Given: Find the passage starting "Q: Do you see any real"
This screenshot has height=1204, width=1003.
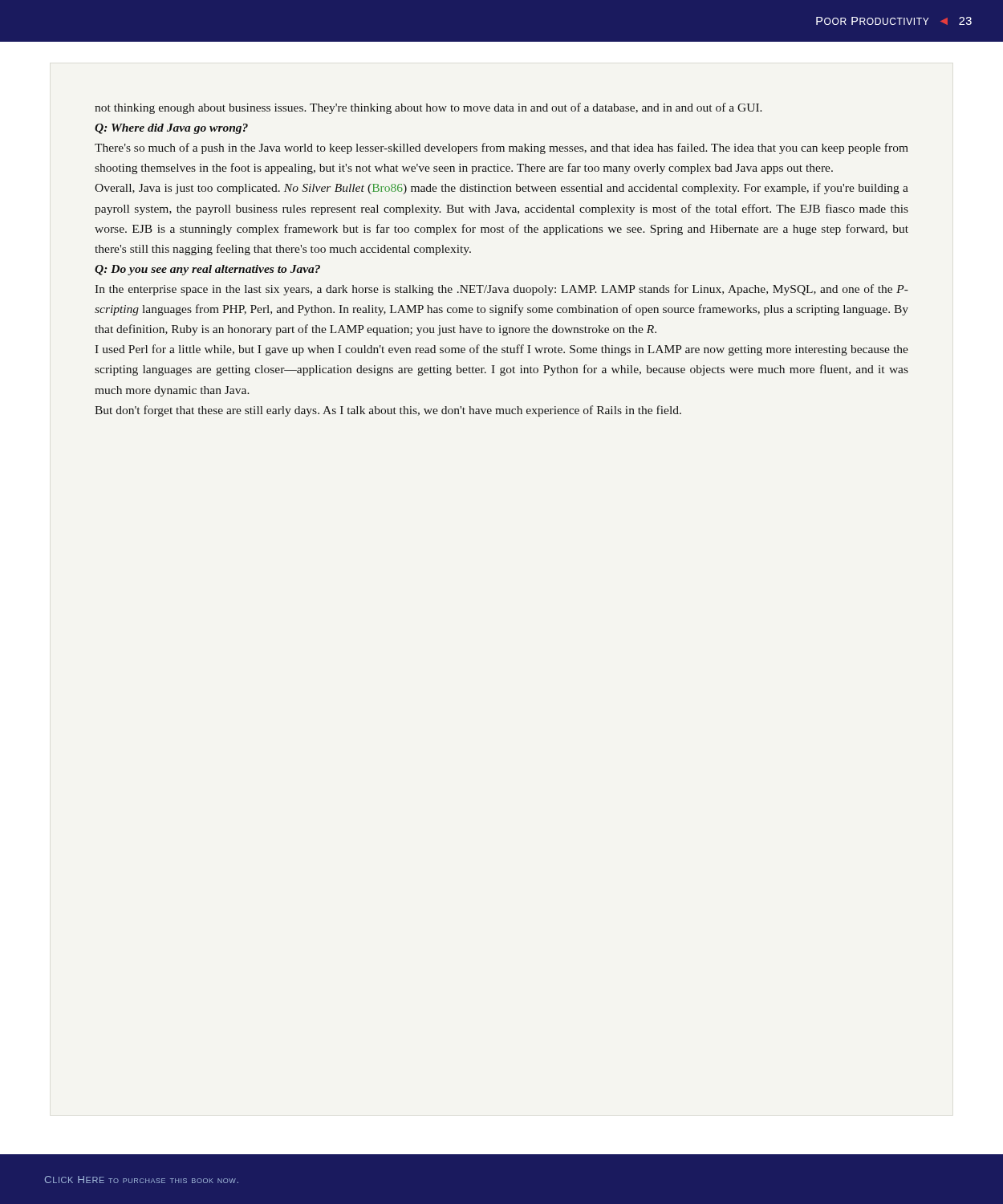Looking at the screenshot, I should coord(207,270).
